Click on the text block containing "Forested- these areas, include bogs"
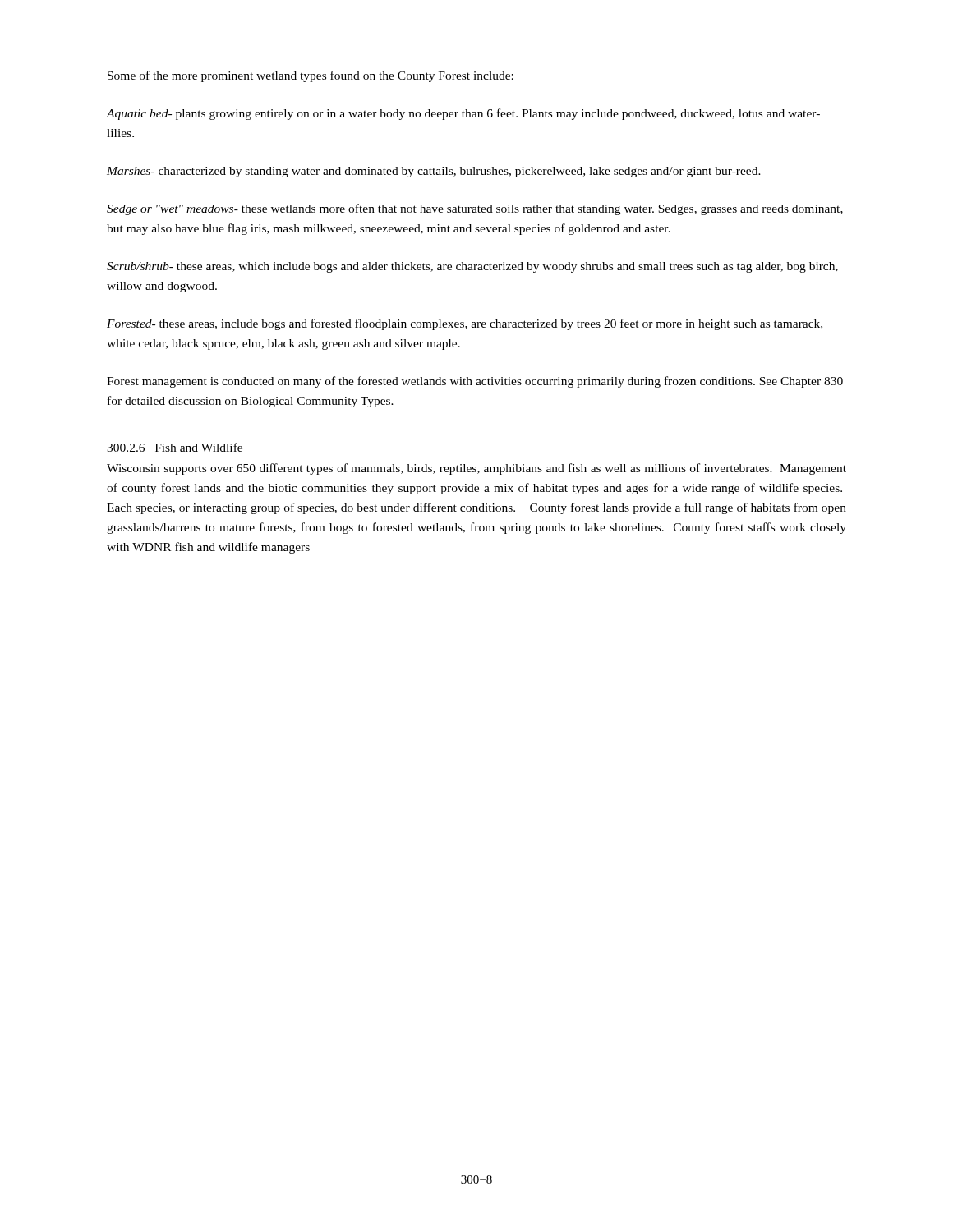 pyautogui.click(x=465, y=333)
